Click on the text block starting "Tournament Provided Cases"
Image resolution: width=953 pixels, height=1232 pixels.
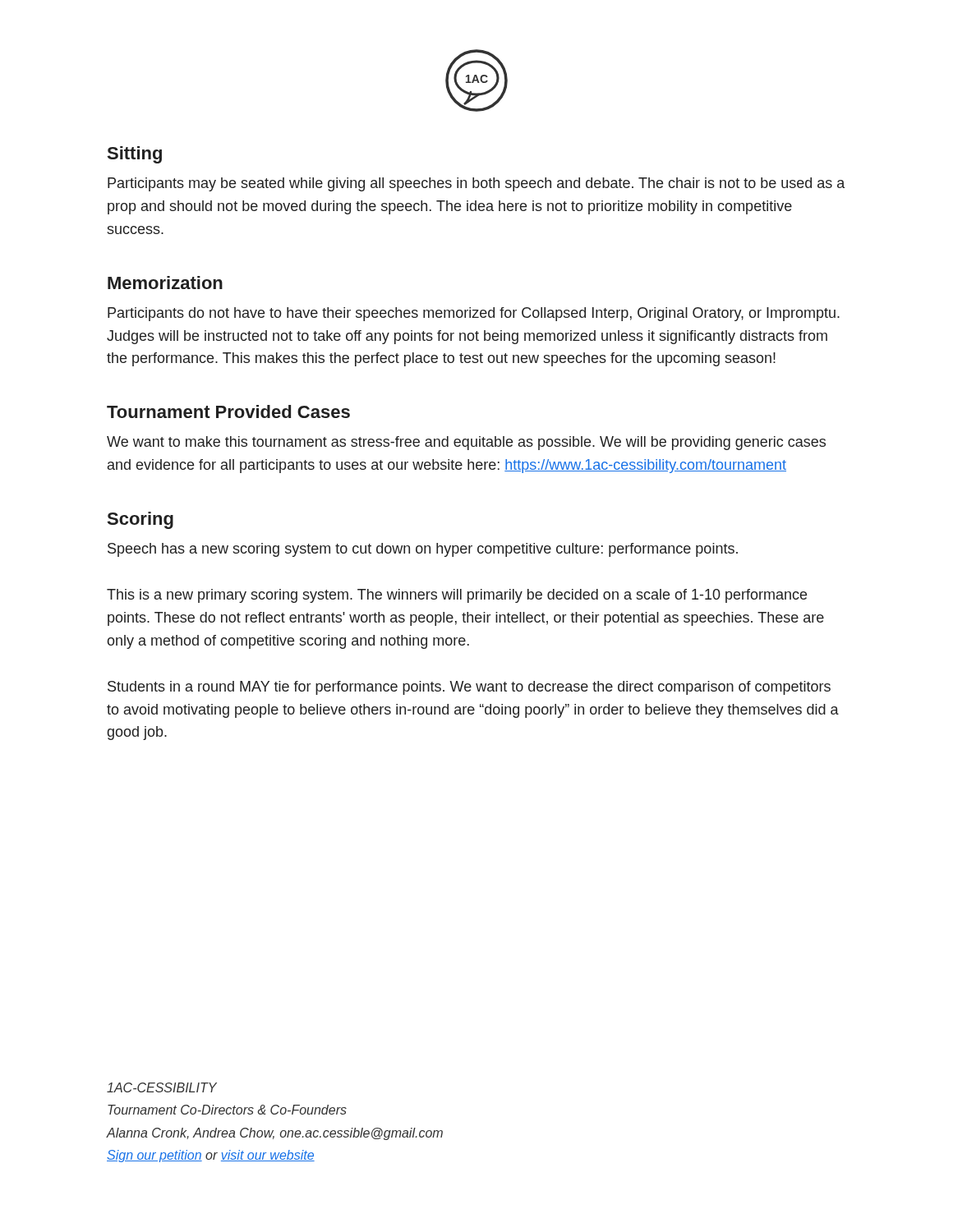[229, 412]
